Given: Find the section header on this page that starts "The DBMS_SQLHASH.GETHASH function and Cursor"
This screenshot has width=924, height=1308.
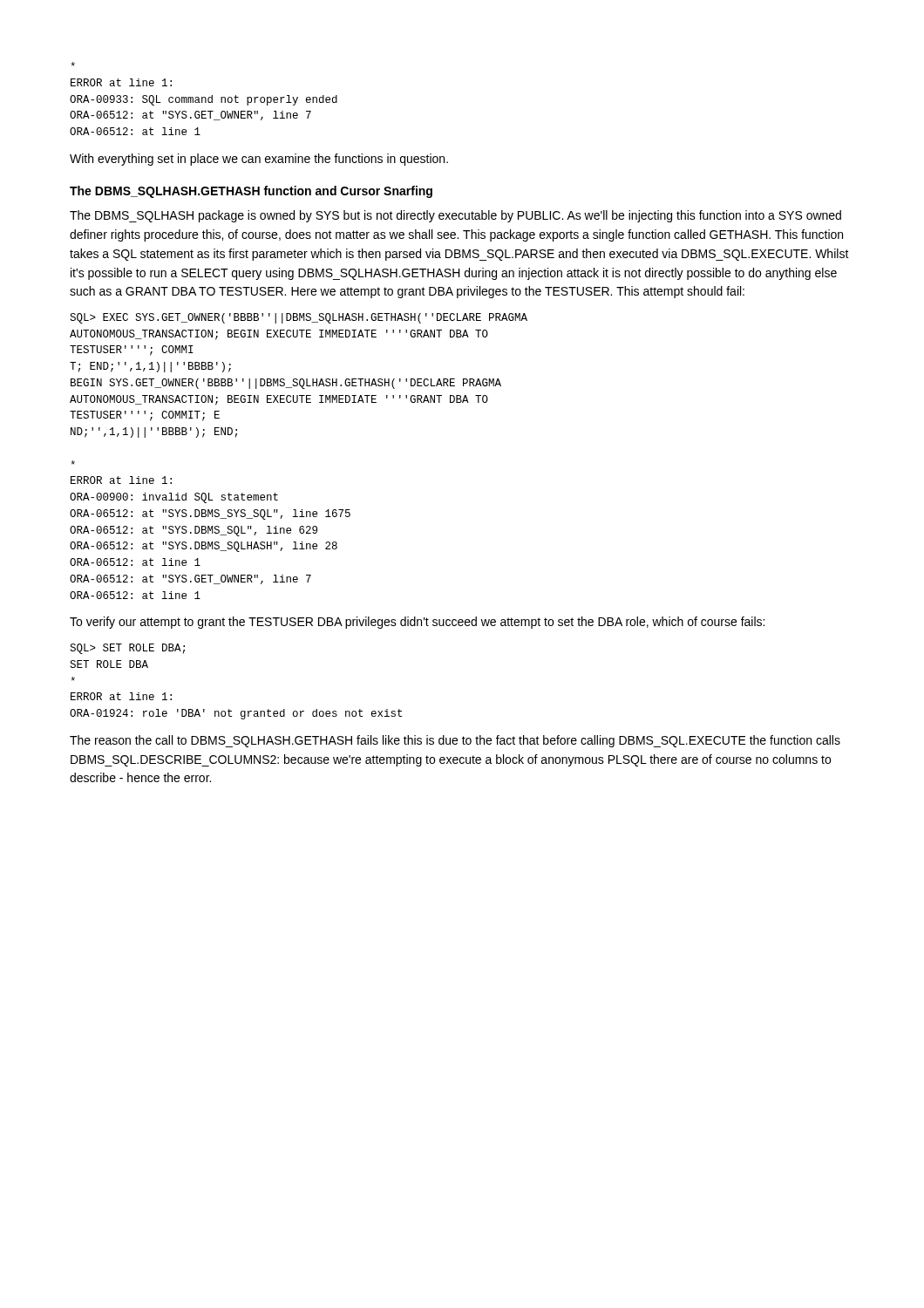Looking at the screenshot, I should pos(251,191).
